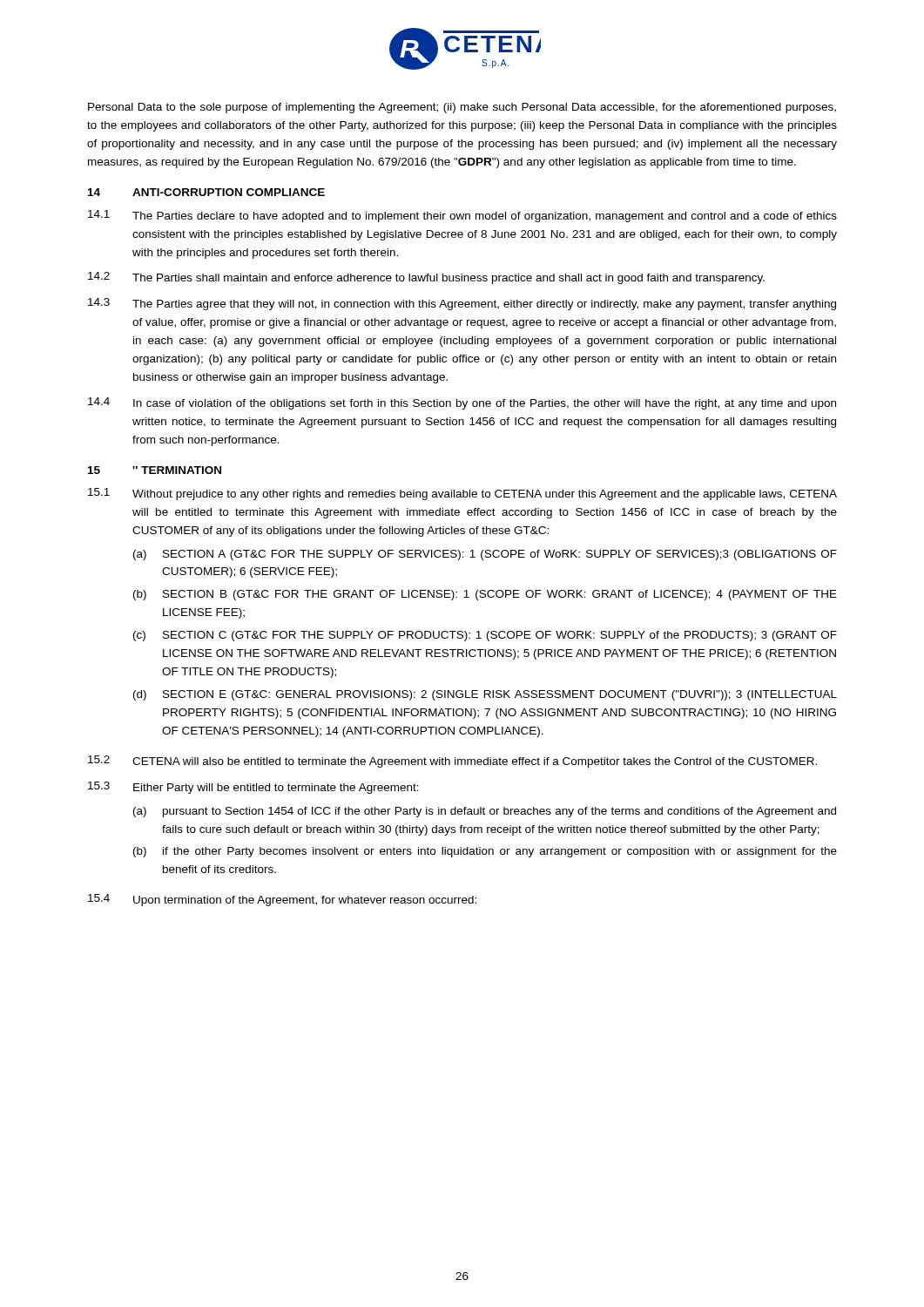
Task: Point to the block beginning "2 CETENA will also be entitled to terminate"
Action: coord(462,762)
